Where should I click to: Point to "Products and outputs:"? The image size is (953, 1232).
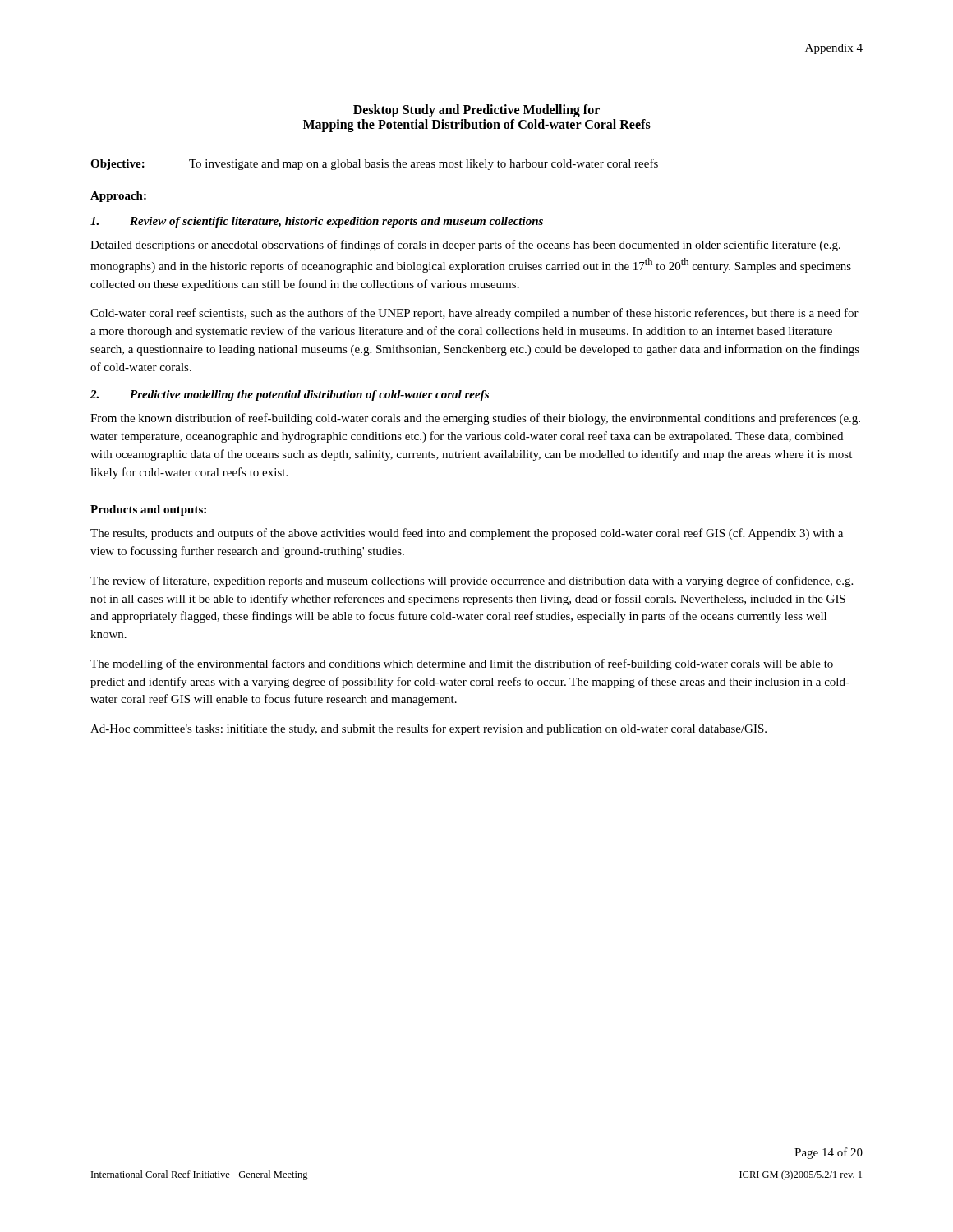tap(149, 509)
